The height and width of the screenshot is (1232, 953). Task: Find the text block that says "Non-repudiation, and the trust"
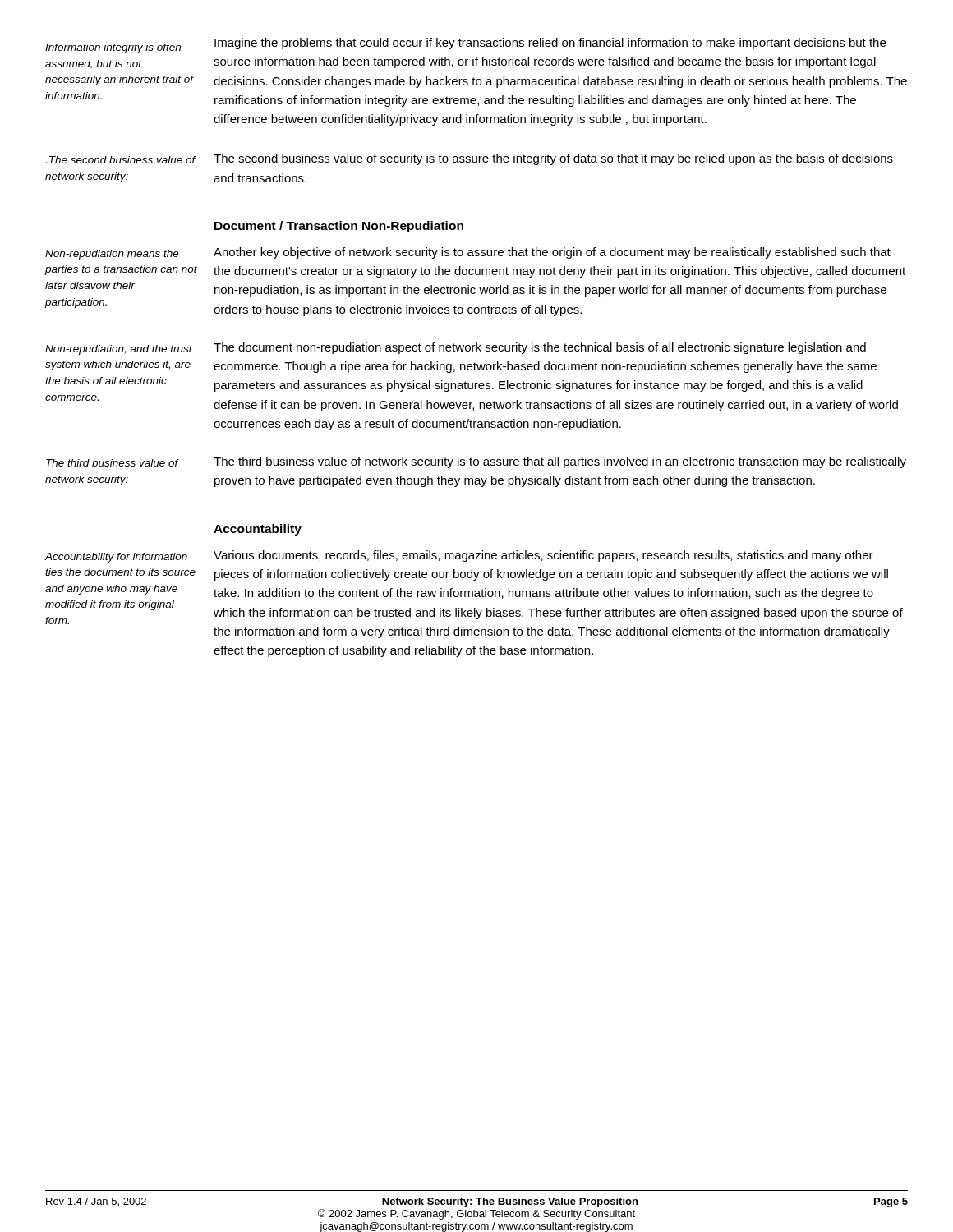[x=119, y=373]
